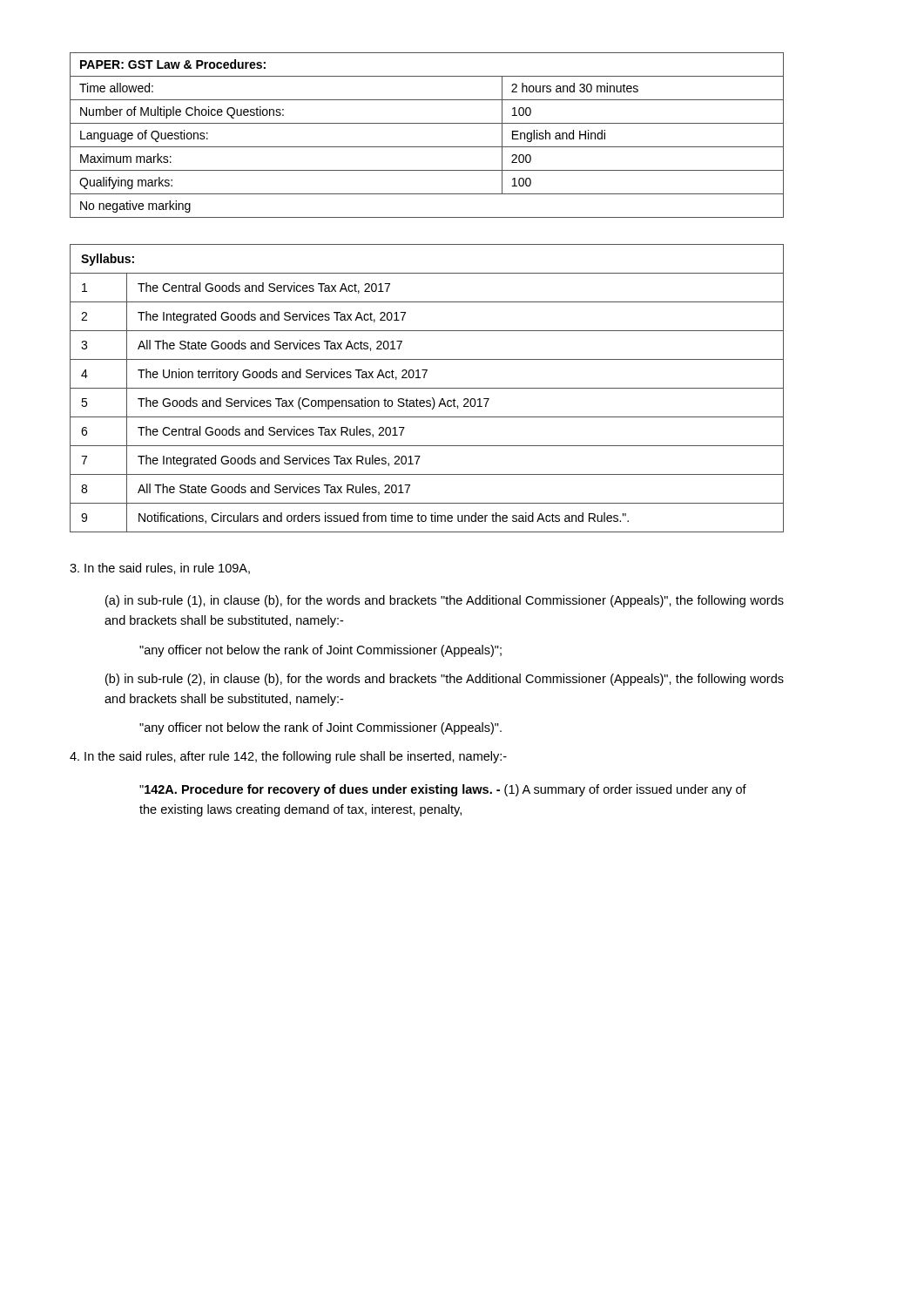Select the element starting "In the said rules, in rule 109A,"
The image size is (924, 1307).
[x=160, y=568]
